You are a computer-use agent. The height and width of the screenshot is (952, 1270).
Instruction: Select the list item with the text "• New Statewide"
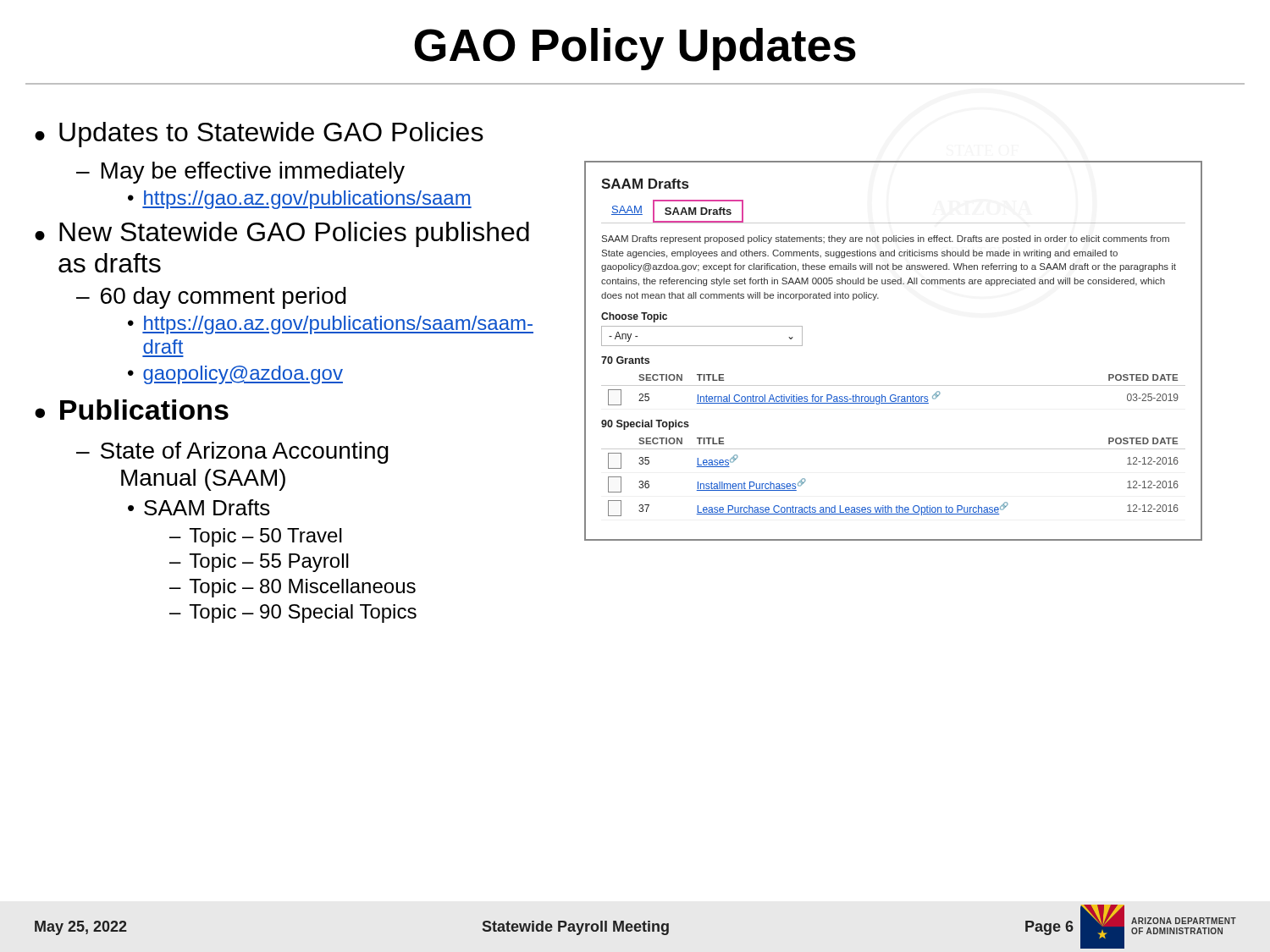pos(296,248)
